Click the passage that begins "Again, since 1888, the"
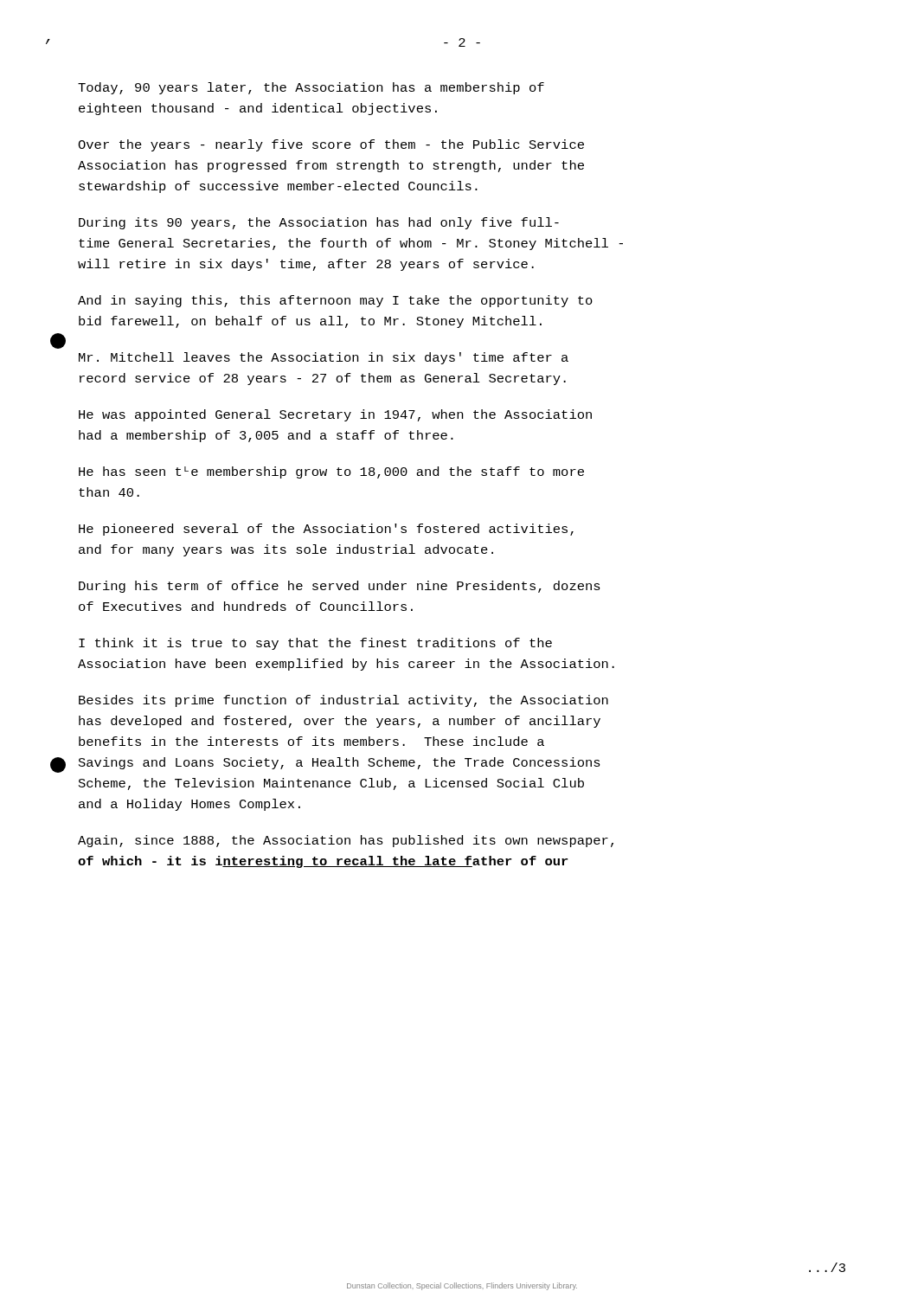The width and height of the screenshot is (924, 1298). 347,852
